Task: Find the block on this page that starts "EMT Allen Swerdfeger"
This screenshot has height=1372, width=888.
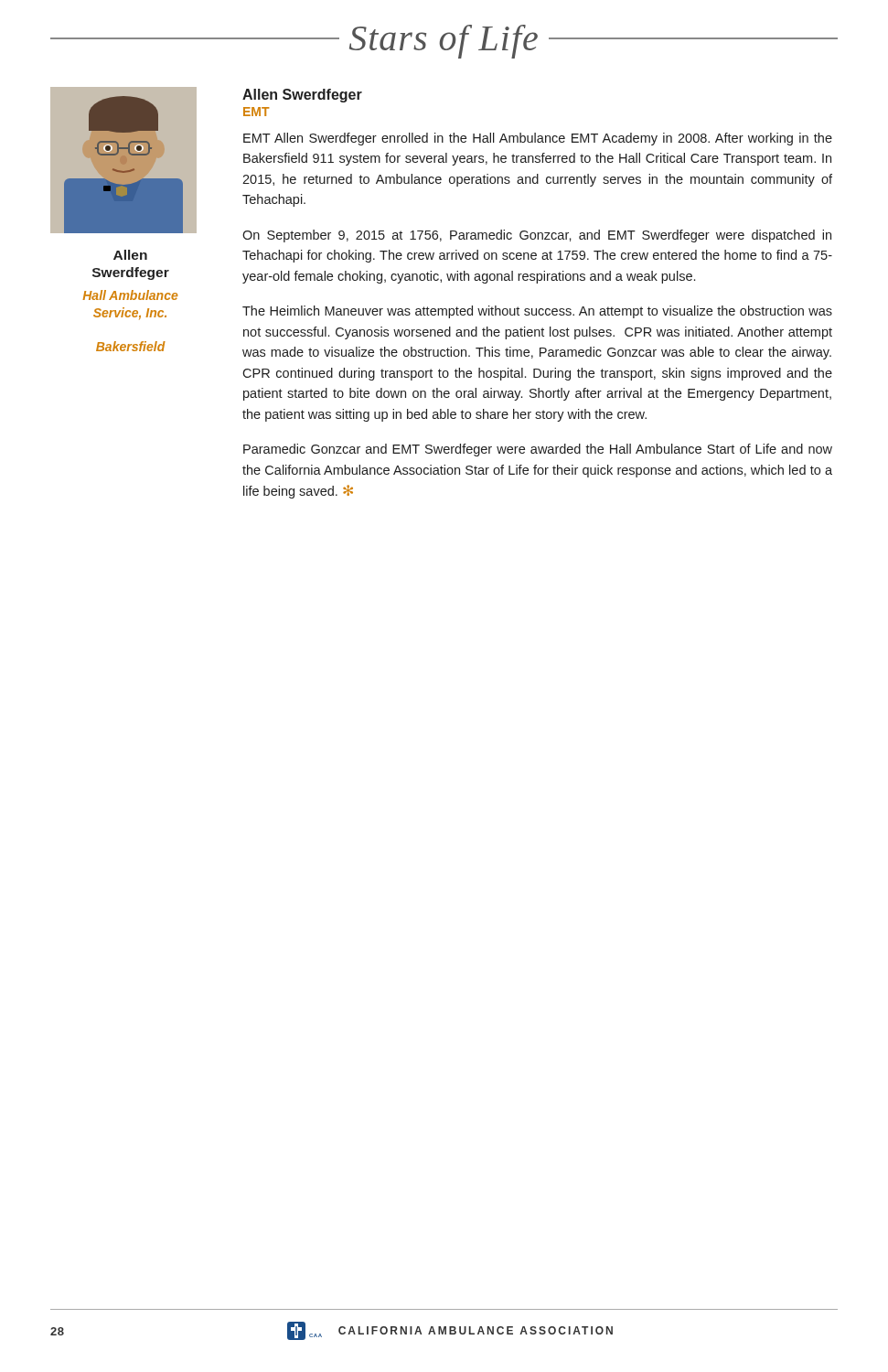Action: click(x=537, y=169)
